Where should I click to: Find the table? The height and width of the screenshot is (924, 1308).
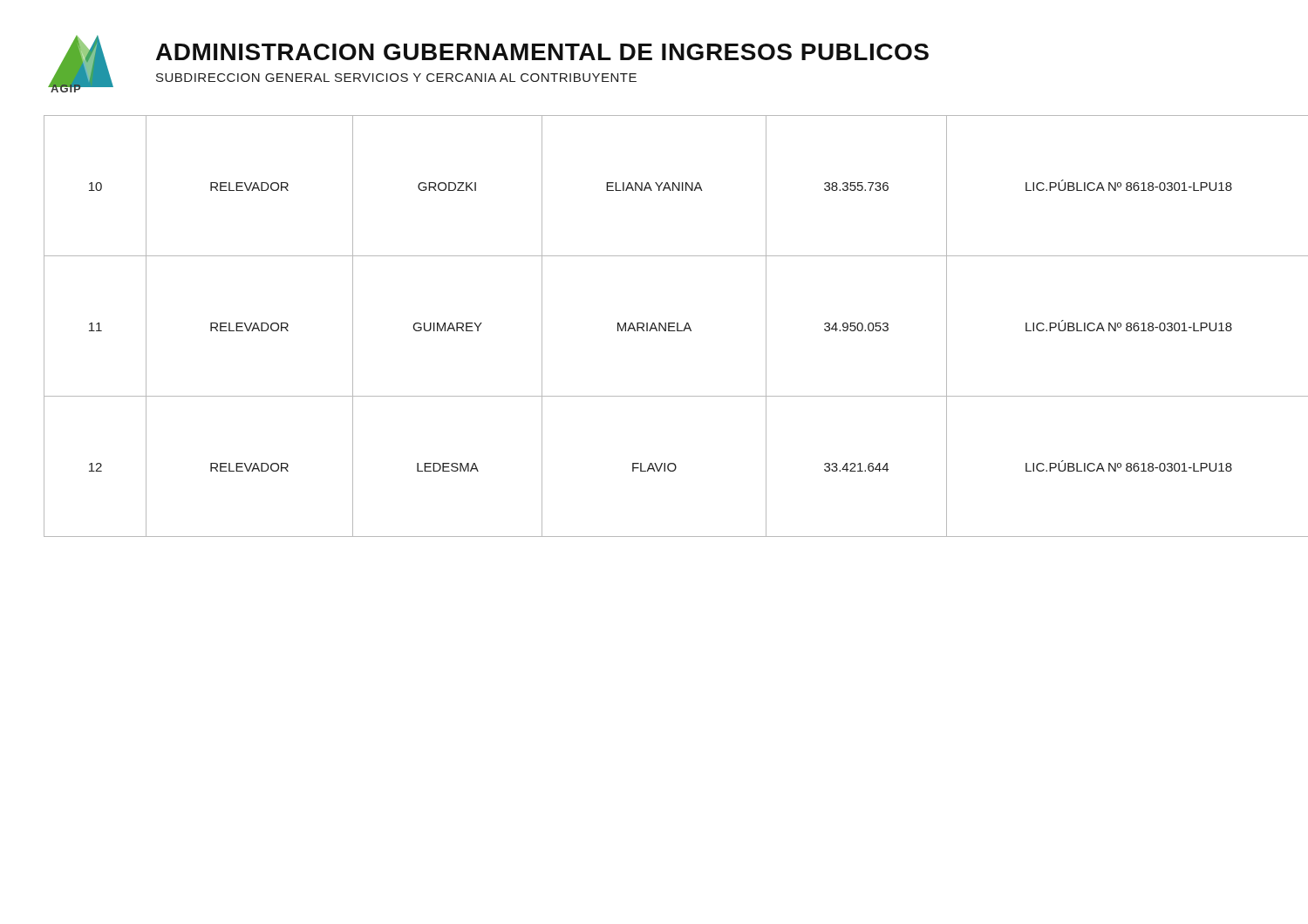tap(654, 326)
